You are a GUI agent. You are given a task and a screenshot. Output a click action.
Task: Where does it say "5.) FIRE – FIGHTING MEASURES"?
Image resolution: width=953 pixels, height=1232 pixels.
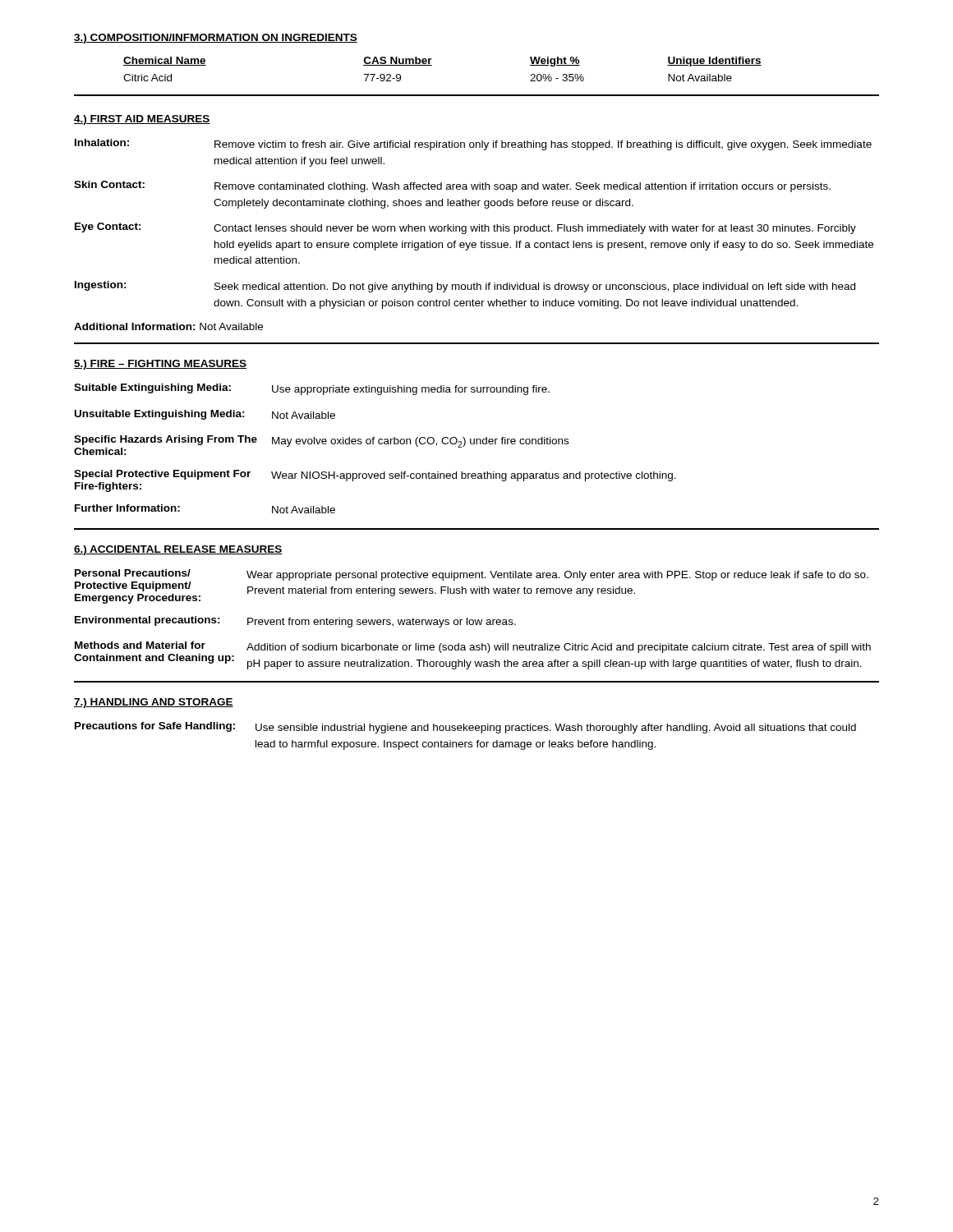click(x=160, y=363)
